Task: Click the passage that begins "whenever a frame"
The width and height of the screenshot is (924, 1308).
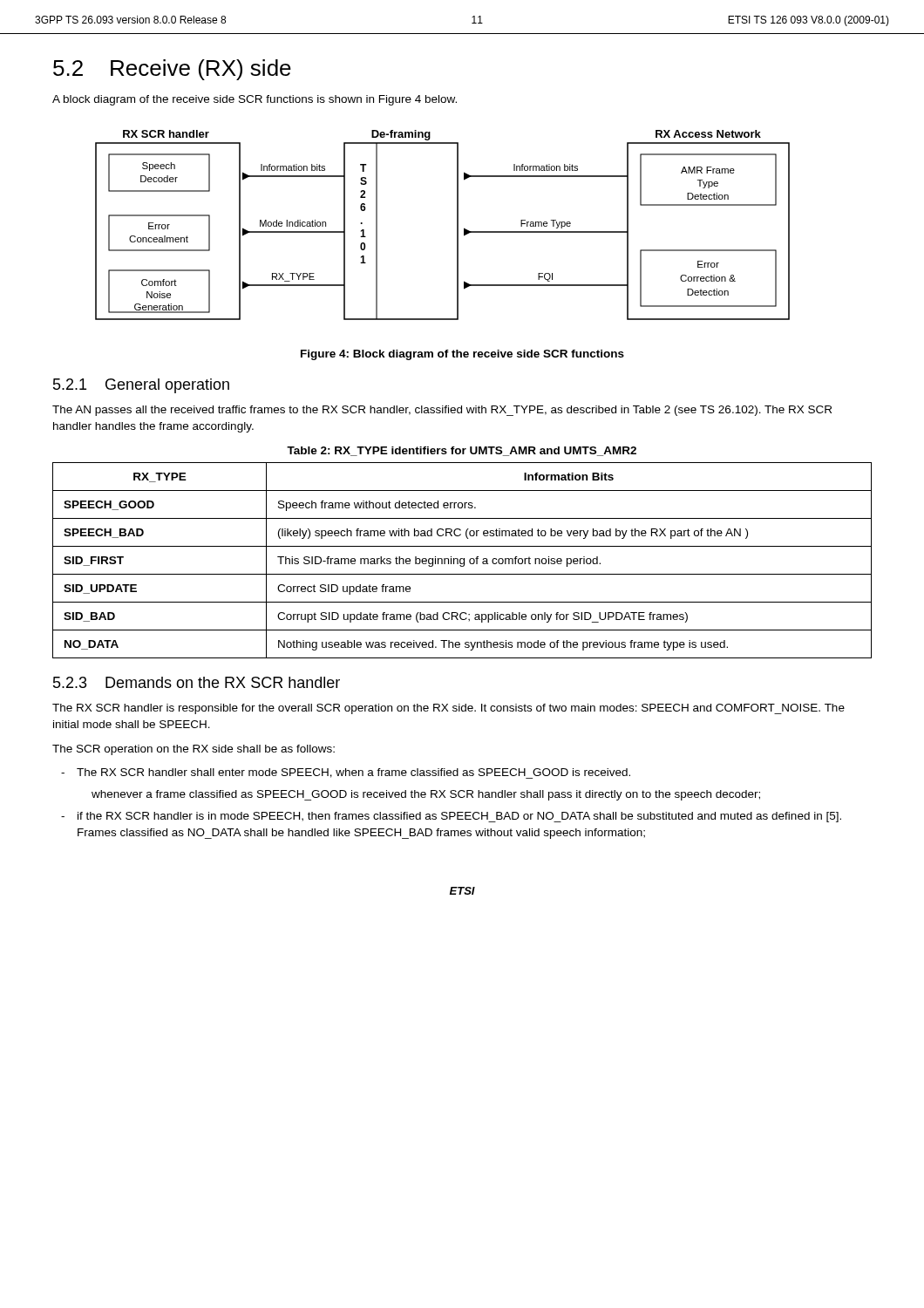Action: 420,794
